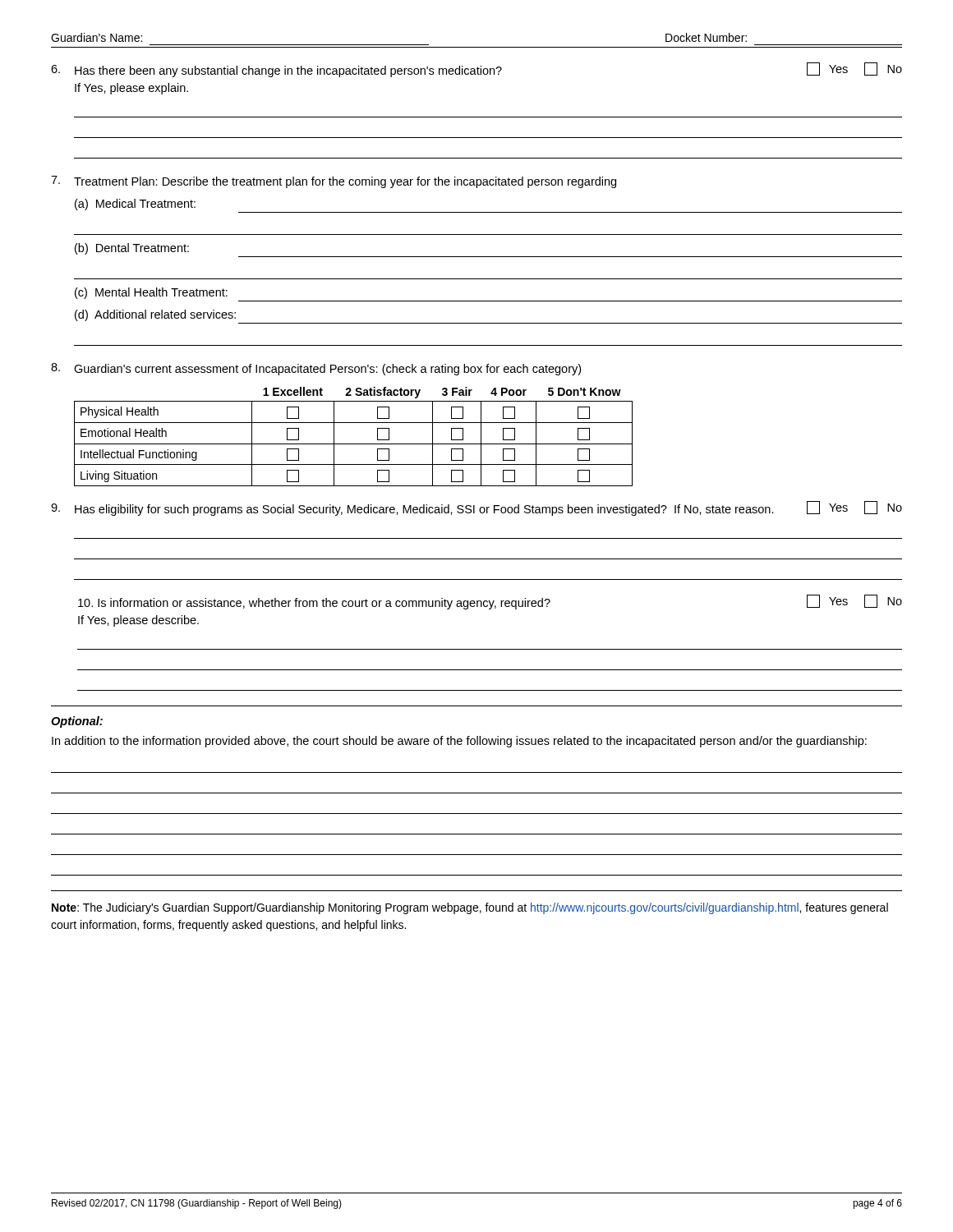Locate the block starting "8. Guardian's current assessment of Incapacitated Person's:"
Image resolution: width=953 pixels, height=1232 pixels.
pyautogui.click(x=476, y=424)
